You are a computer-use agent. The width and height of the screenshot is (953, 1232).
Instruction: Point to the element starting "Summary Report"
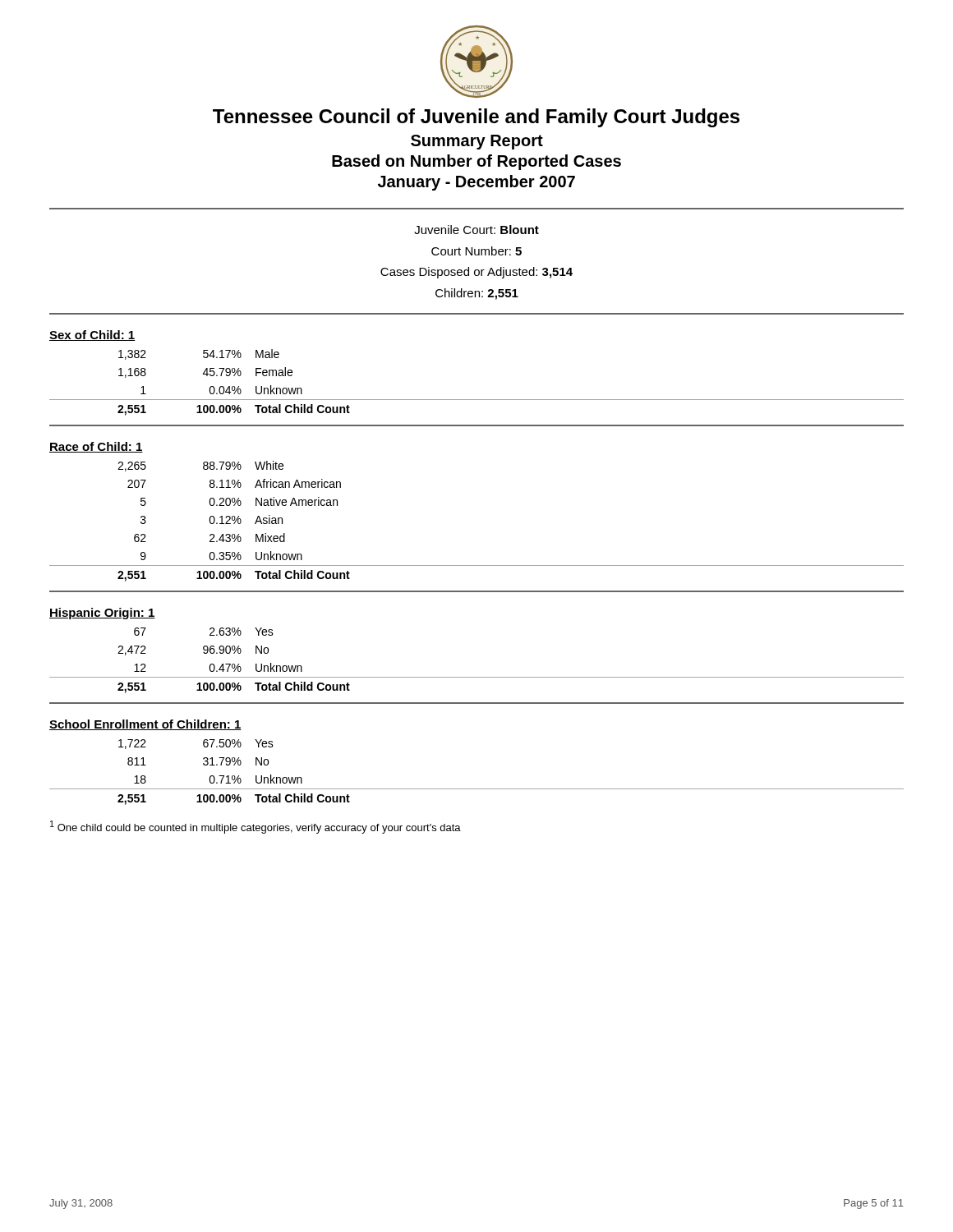pyautogui.click(x=476, y=140)
